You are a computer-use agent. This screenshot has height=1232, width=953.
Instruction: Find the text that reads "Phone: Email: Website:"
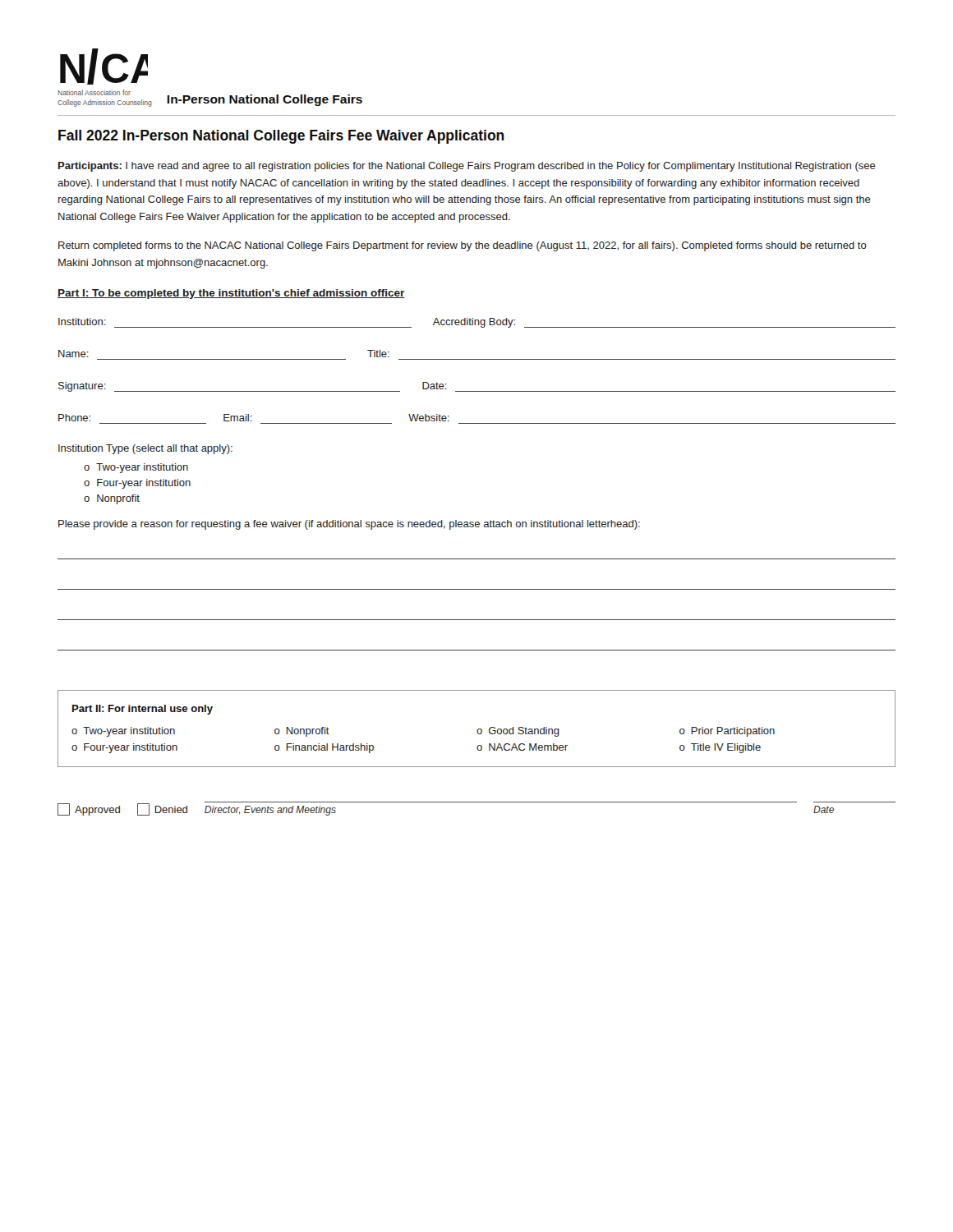(476, 416)
